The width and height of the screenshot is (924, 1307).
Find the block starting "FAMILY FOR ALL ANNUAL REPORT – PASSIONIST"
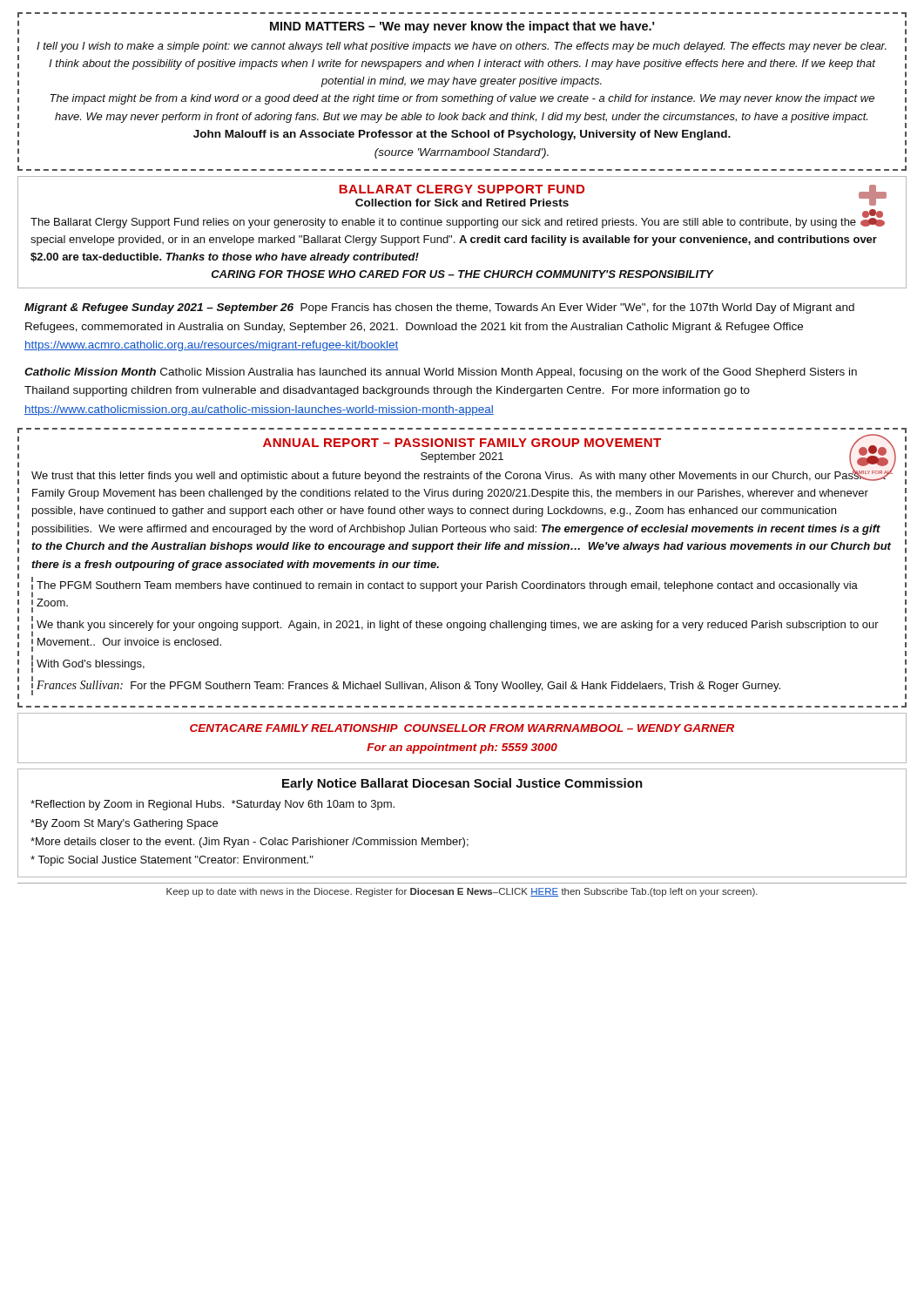[x=464, y=458]
